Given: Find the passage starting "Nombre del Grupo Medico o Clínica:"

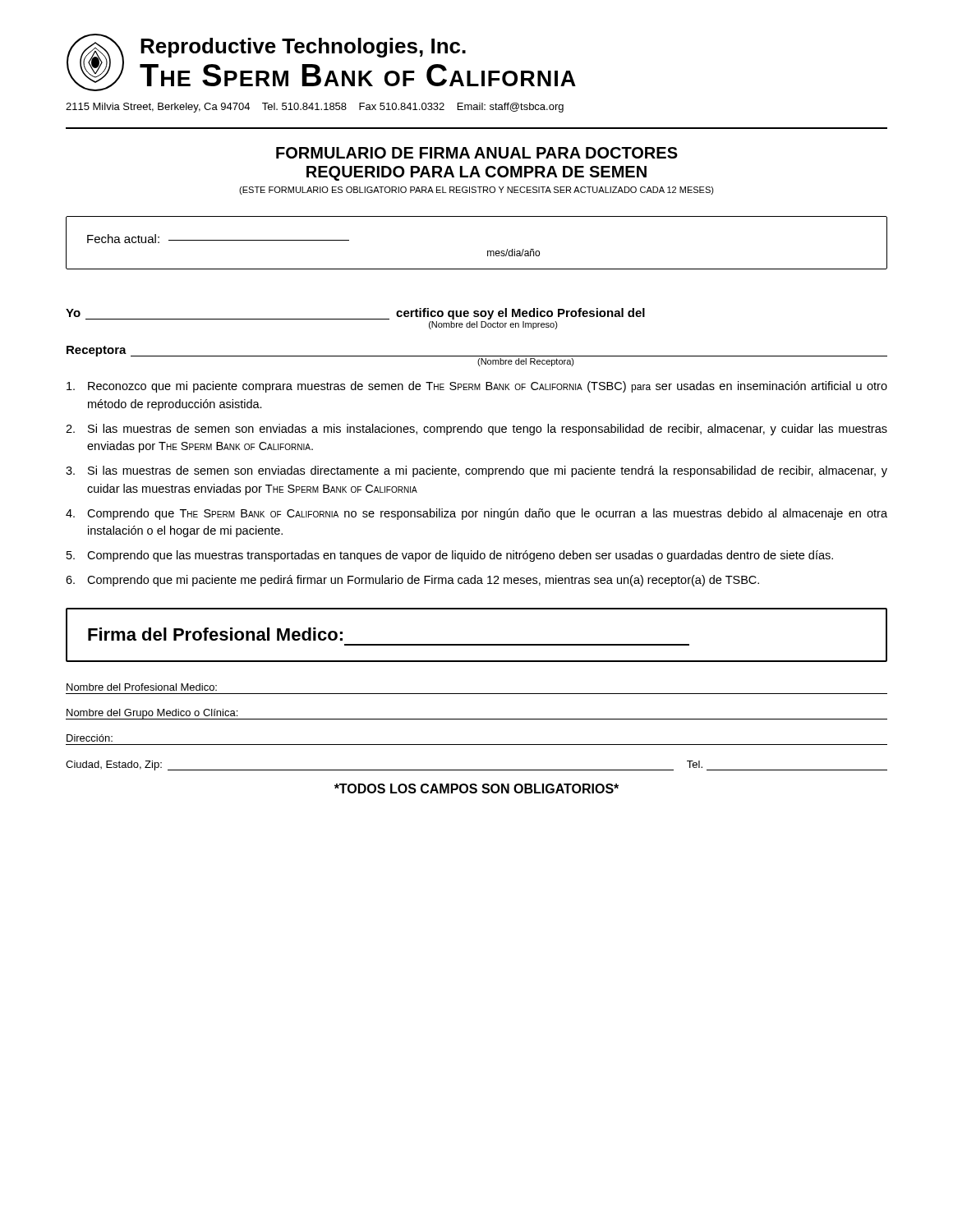Looking at the screenshot, I should pos(476,712).
